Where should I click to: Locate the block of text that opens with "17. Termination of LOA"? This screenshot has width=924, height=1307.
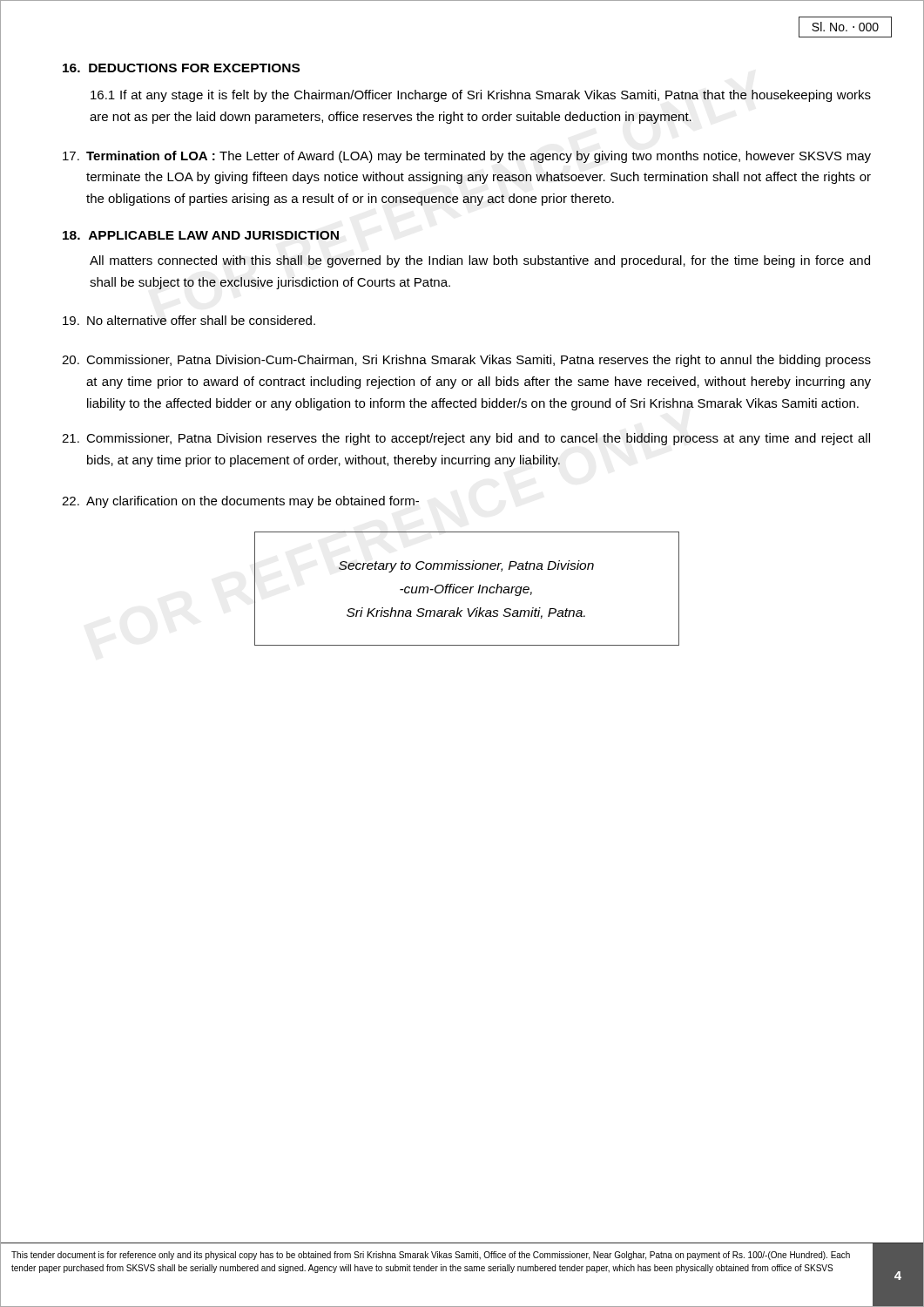pyautogui.click(x=466, y=177)
